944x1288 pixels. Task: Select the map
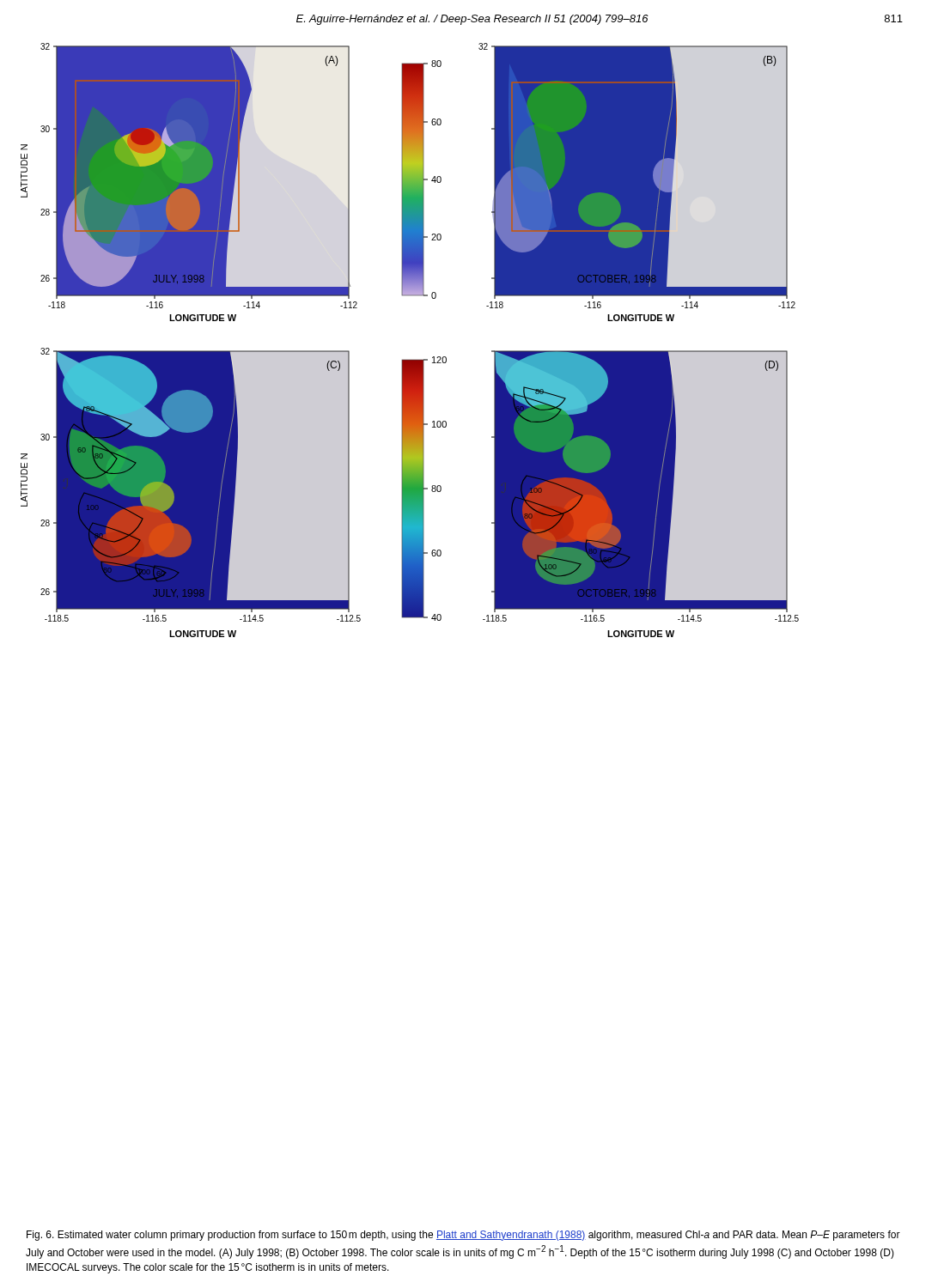click(472, 607)
